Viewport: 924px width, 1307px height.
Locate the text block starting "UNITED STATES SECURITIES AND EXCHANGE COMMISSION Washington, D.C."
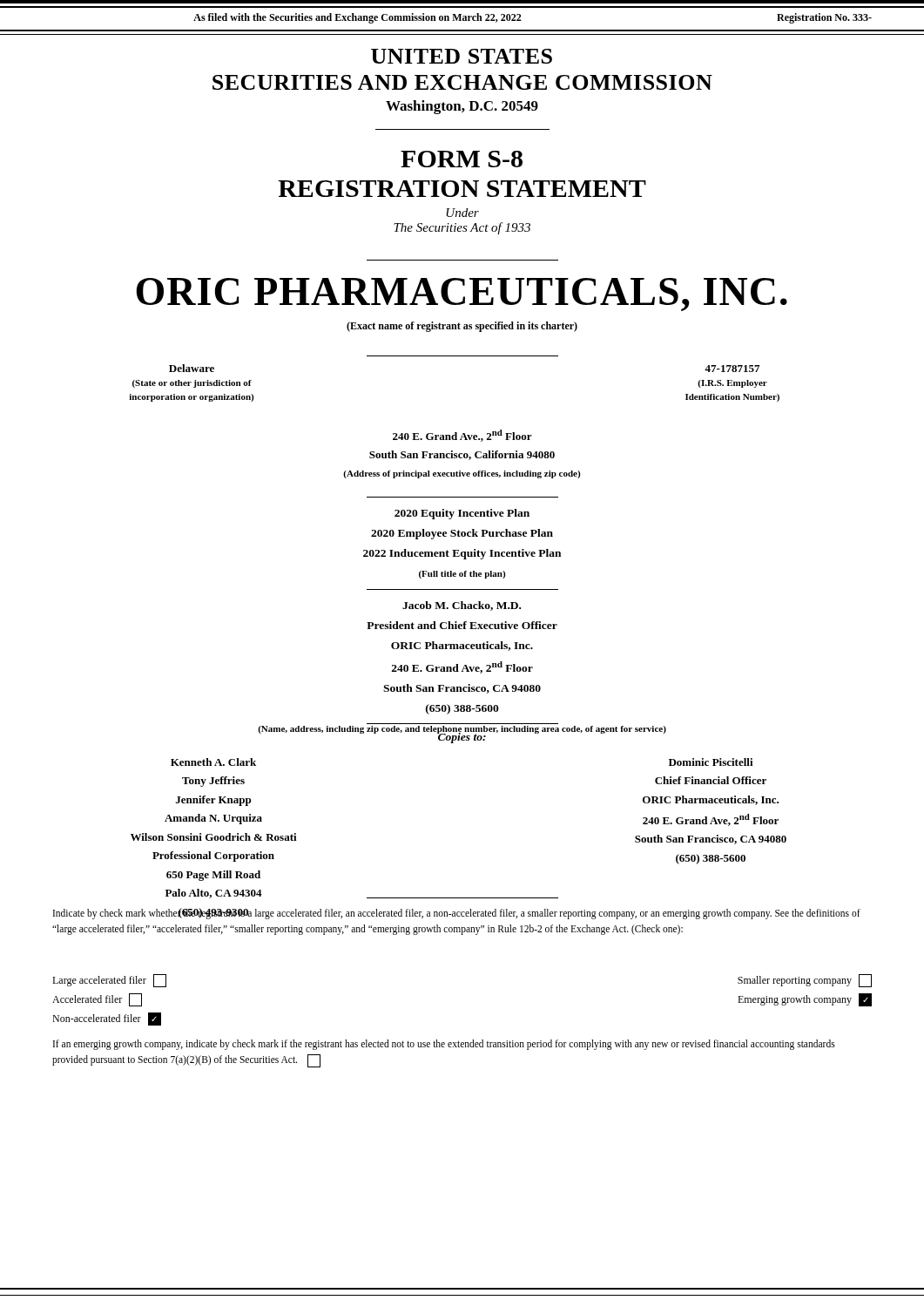click(462, 79)
